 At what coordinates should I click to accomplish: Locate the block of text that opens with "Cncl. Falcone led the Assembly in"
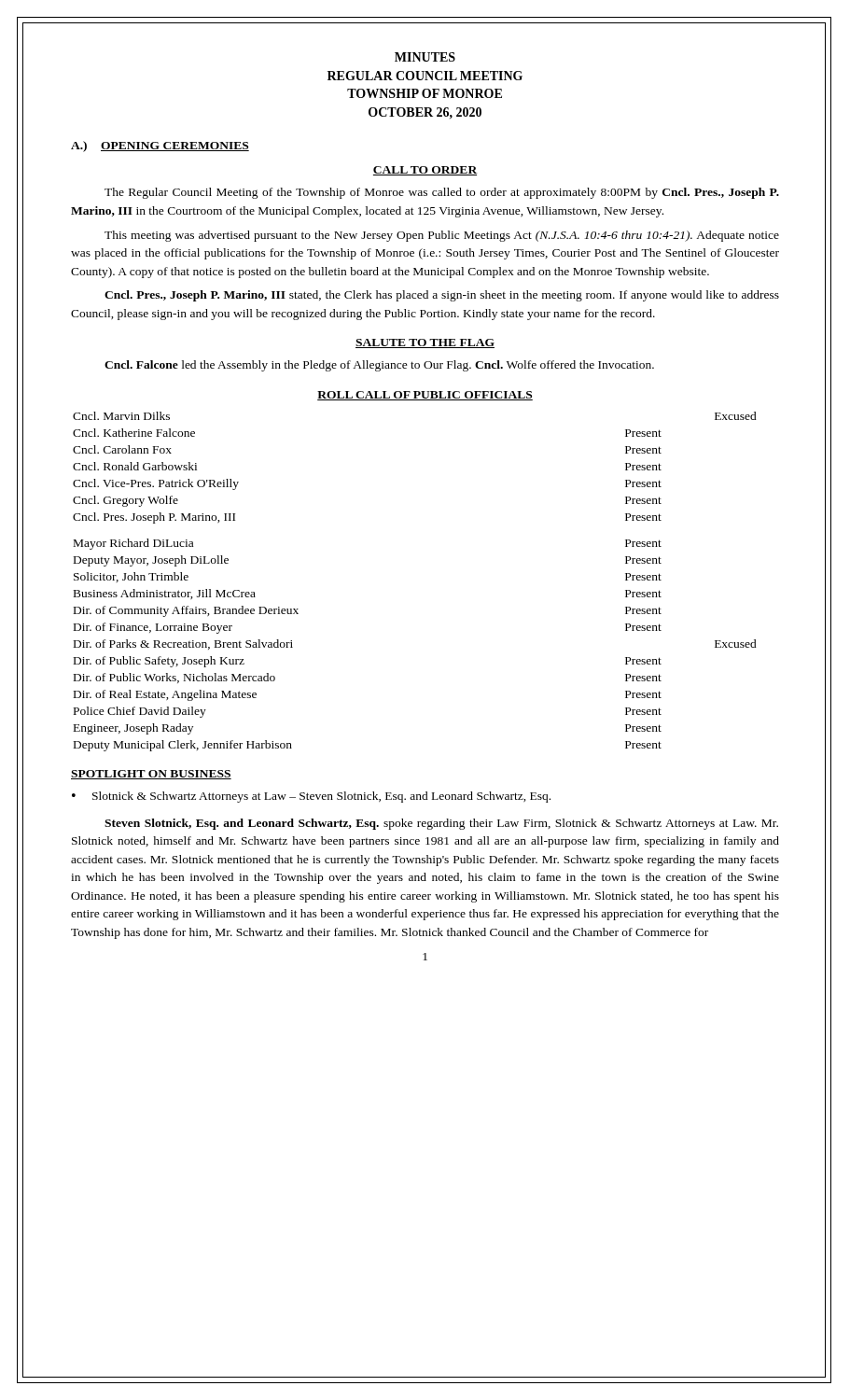pos(380,365)
